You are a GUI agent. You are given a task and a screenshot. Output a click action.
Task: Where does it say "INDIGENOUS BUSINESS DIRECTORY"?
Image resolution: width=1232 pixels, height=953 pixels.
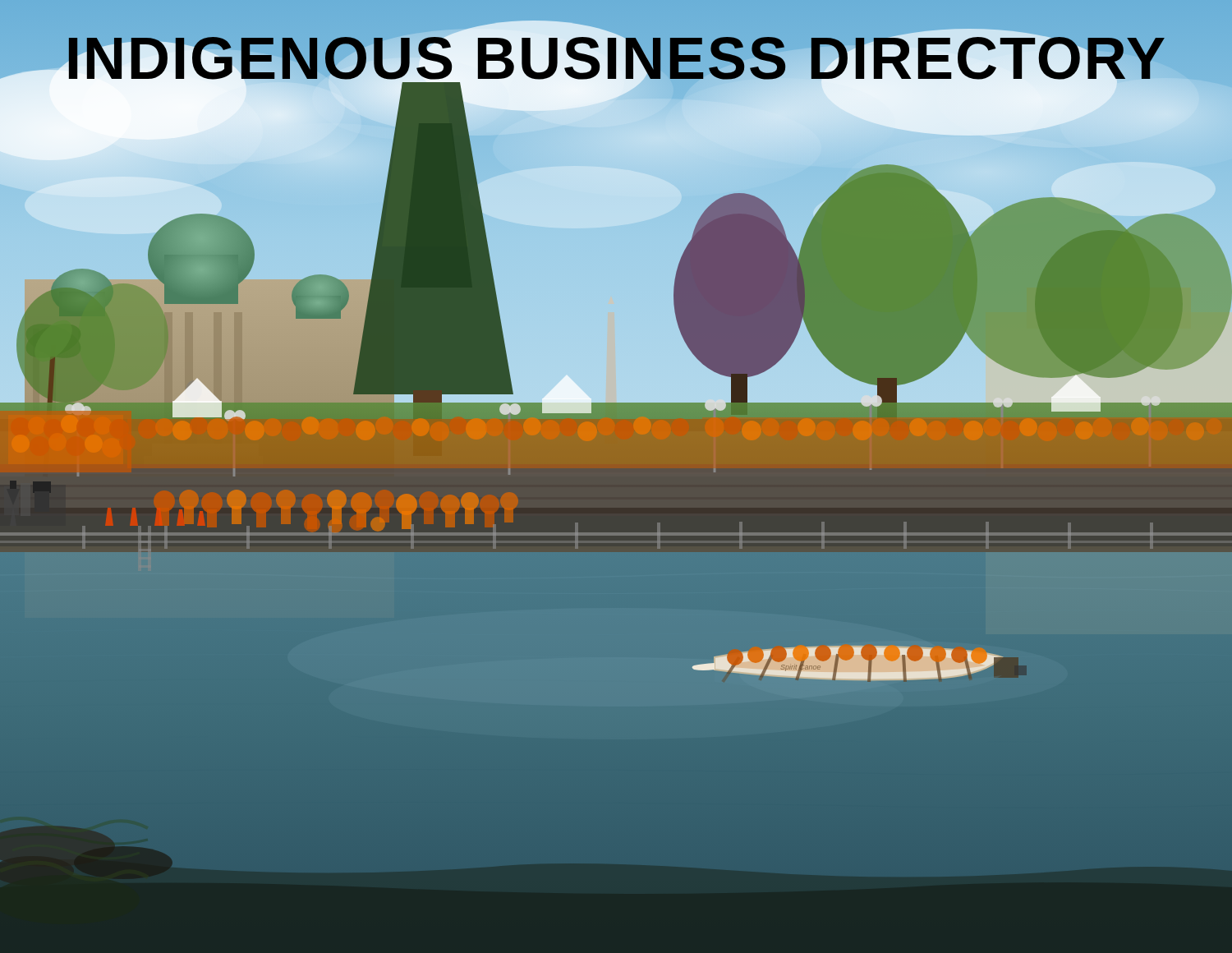click(x=616, y=58)
